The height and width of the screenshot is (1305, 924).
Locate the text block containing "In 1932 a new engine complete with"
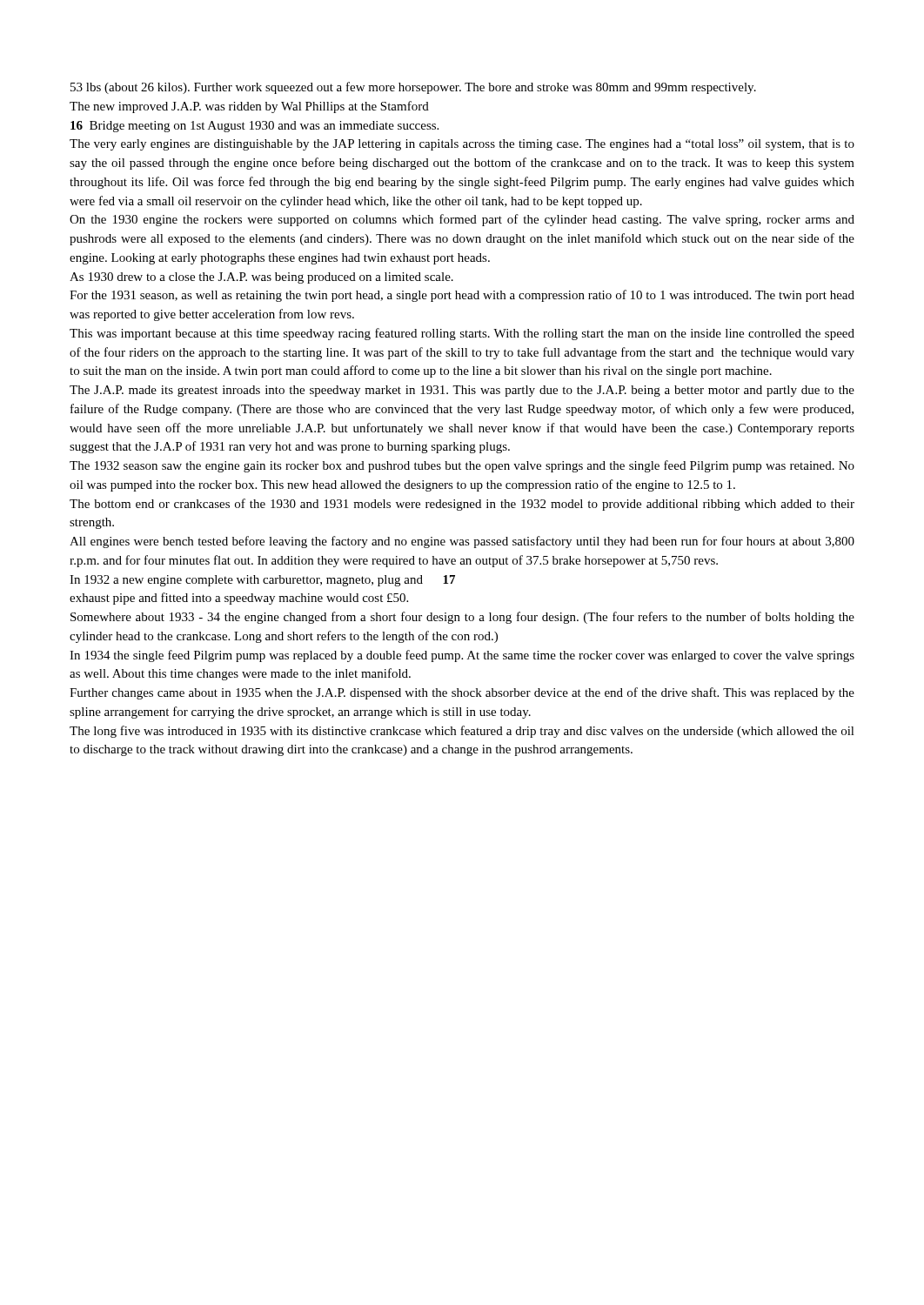coord(262,581)
